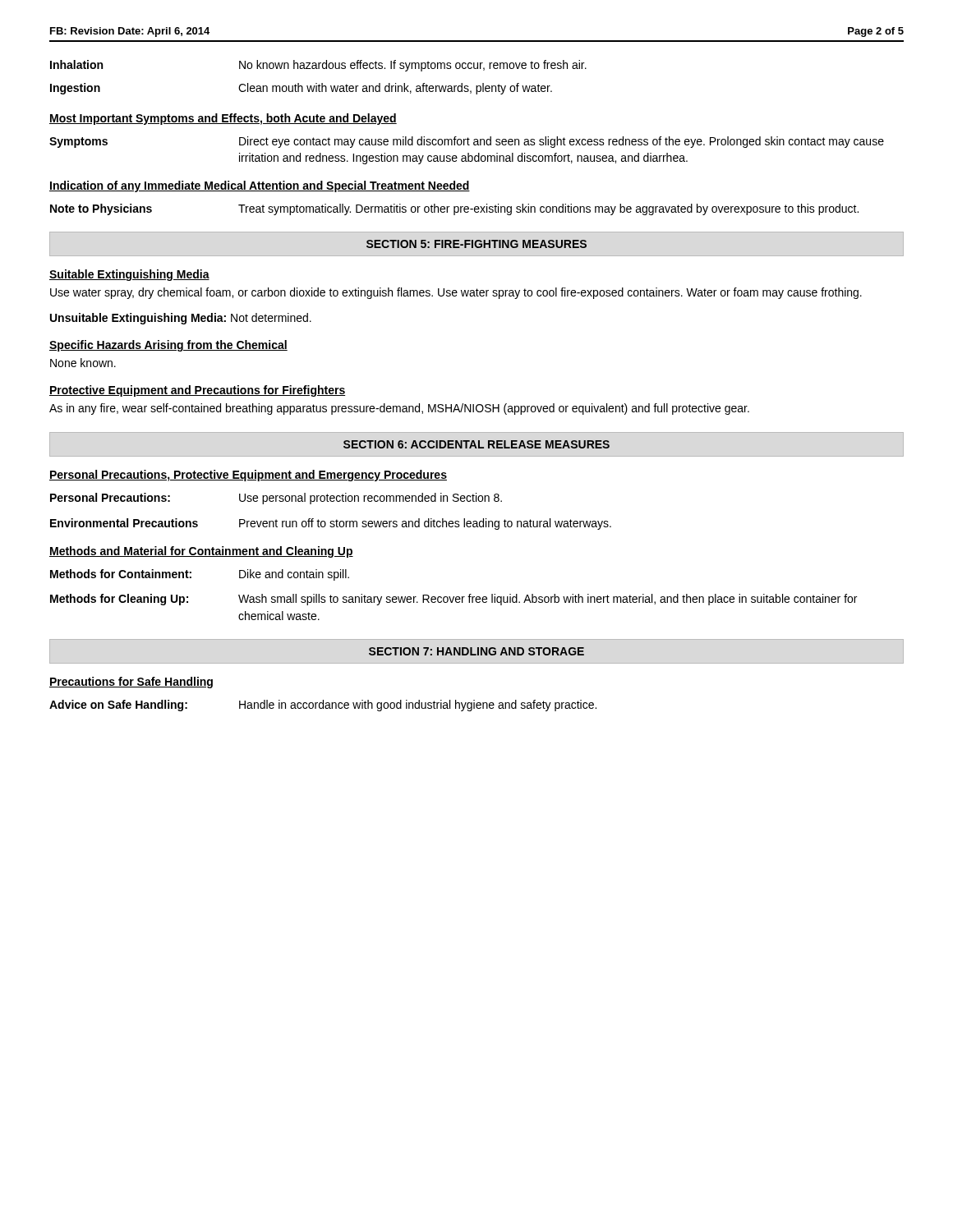Find "SECTION 5: FIRE-FIGHTING MEASURES" on this page

(x=476, y=244)
